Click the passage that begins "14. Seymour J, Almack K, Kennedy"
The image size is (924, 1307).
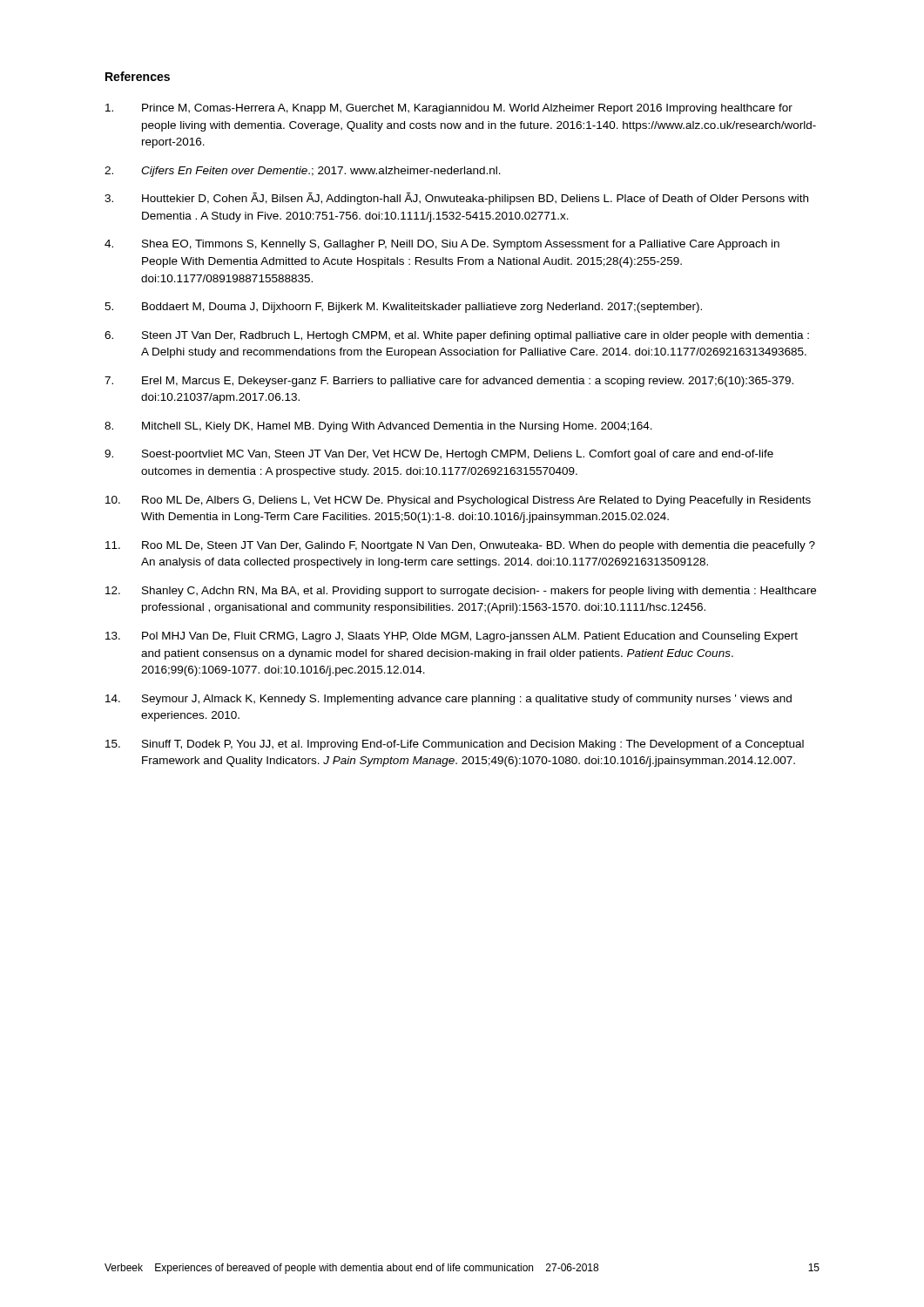click(462, 707)
